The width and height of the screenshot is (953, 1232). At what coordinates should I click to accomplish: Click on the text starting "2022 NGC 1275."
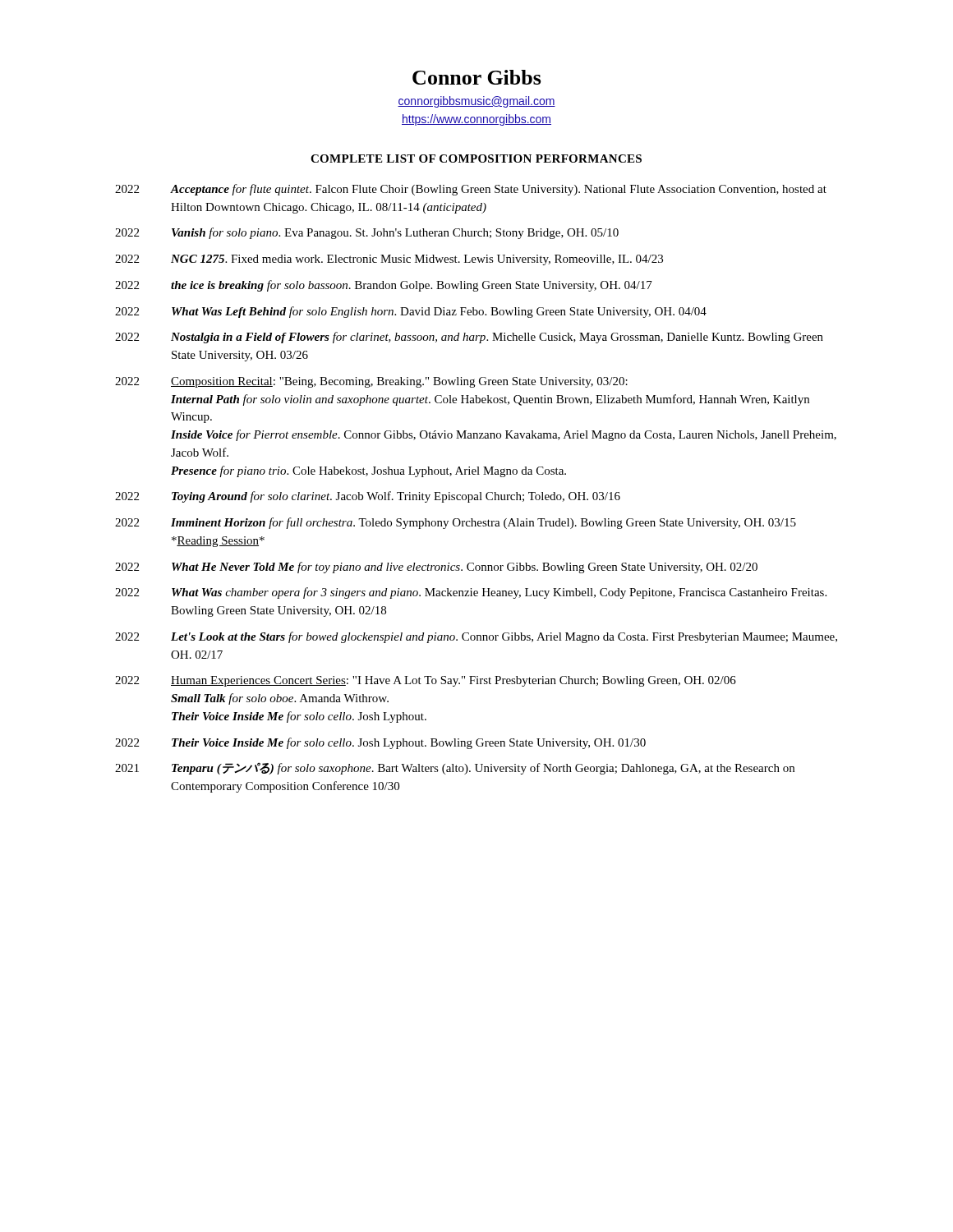(476, 260)
